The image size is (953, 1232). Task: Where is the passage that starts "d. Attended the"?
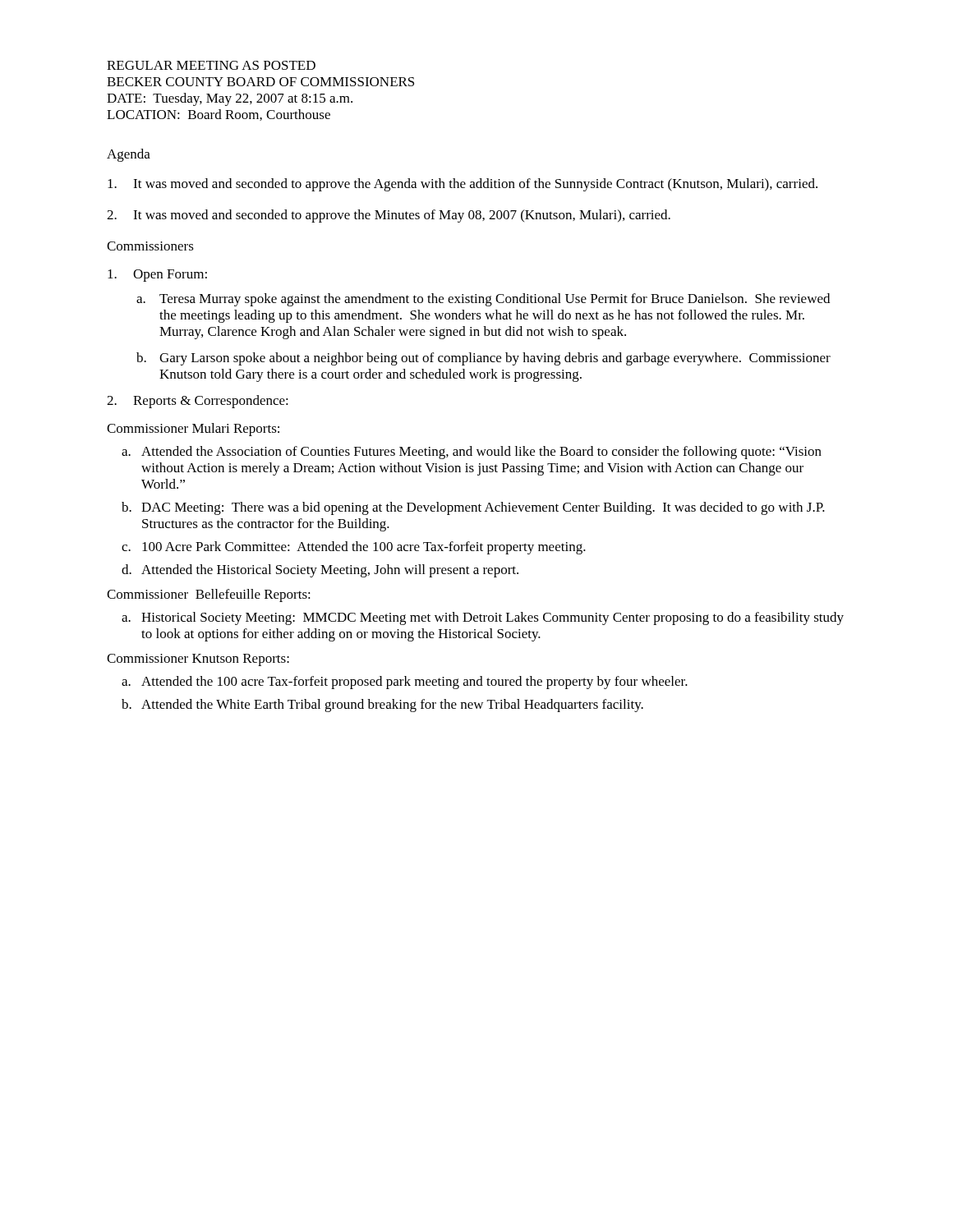[x=484, y=570]
